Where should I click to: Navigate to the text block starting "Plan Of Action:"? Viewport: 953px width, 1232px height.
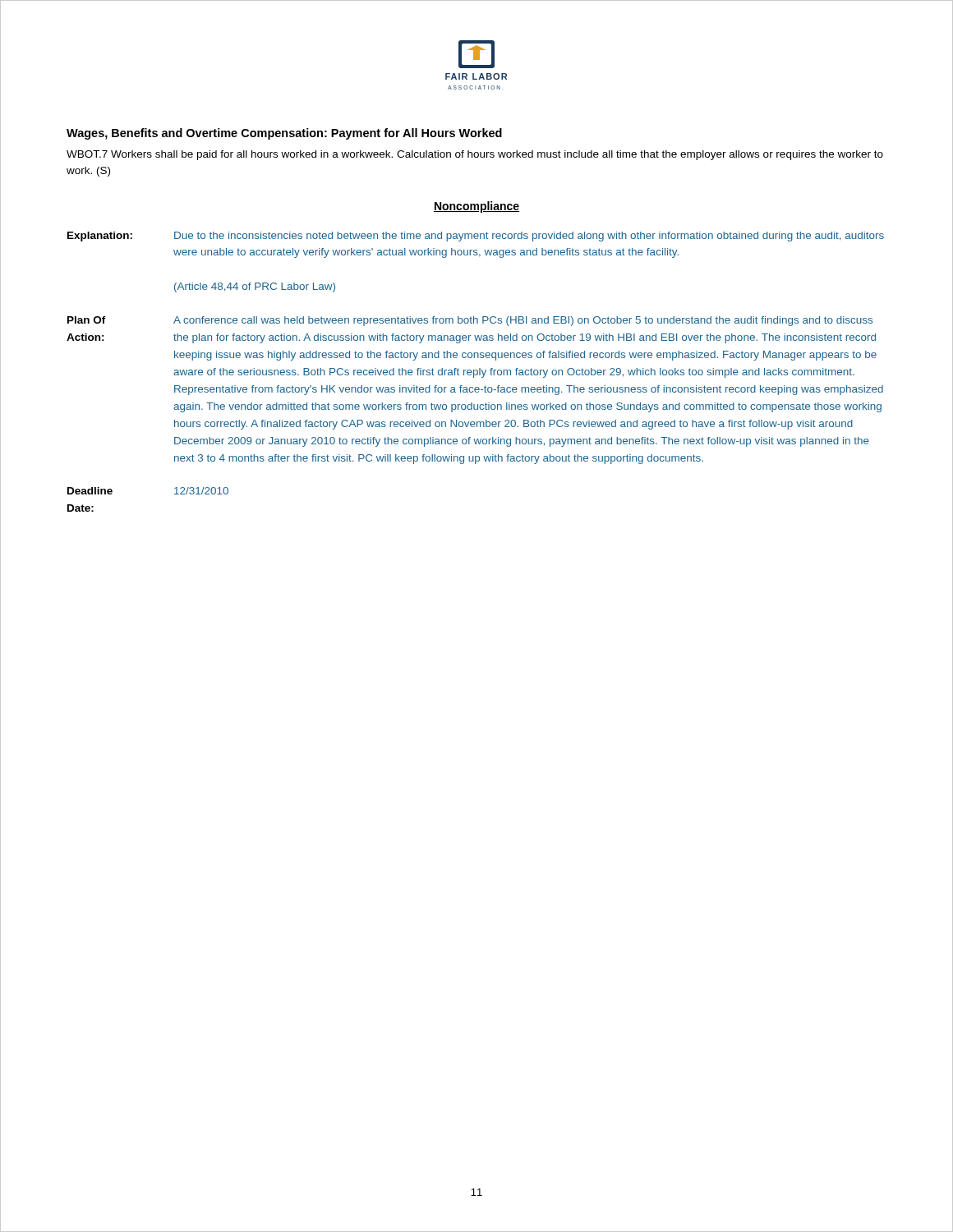click(476, 390)
